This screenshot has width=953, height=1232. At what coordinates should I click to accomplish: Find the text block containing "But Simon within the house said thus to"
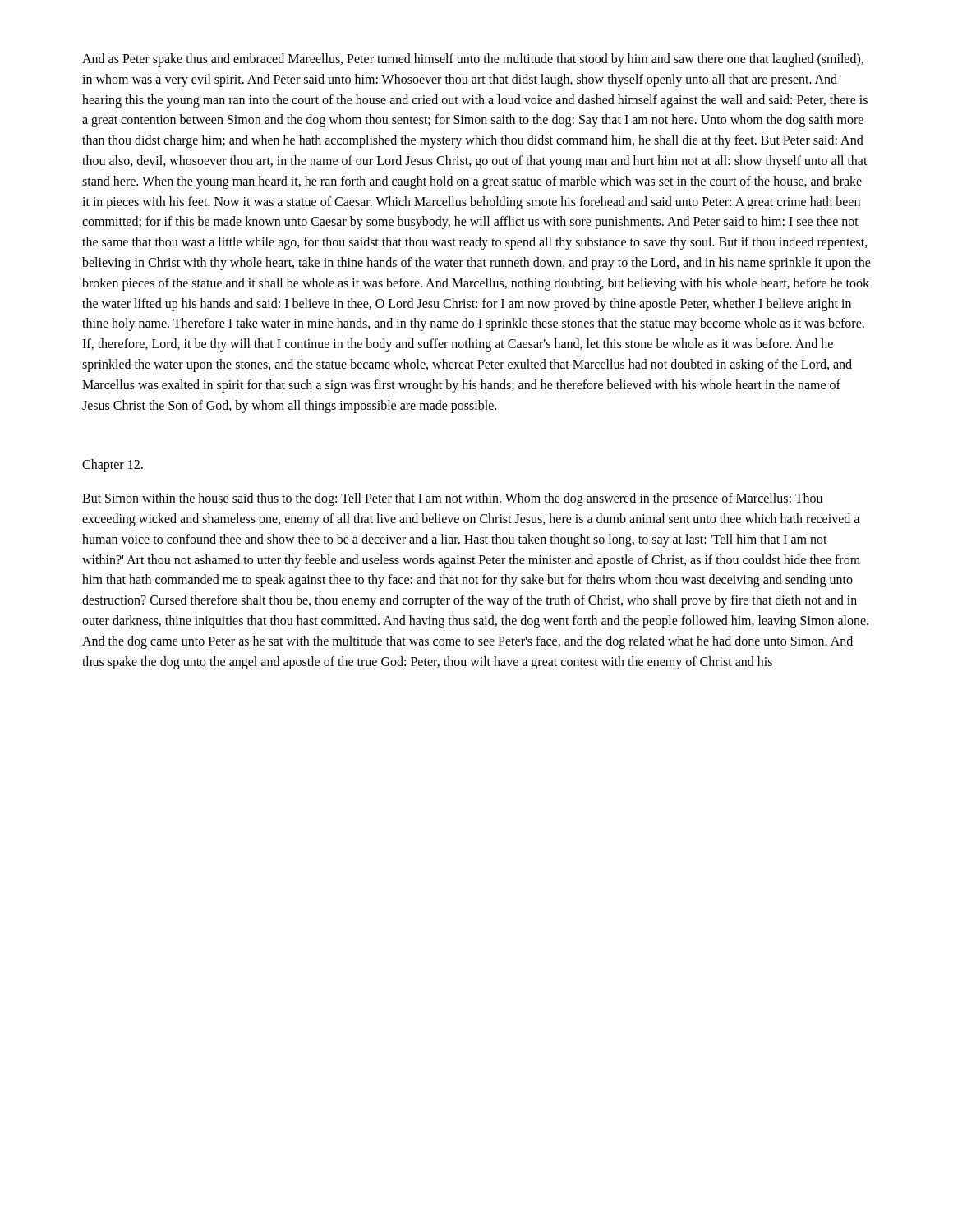click(476, 580)
